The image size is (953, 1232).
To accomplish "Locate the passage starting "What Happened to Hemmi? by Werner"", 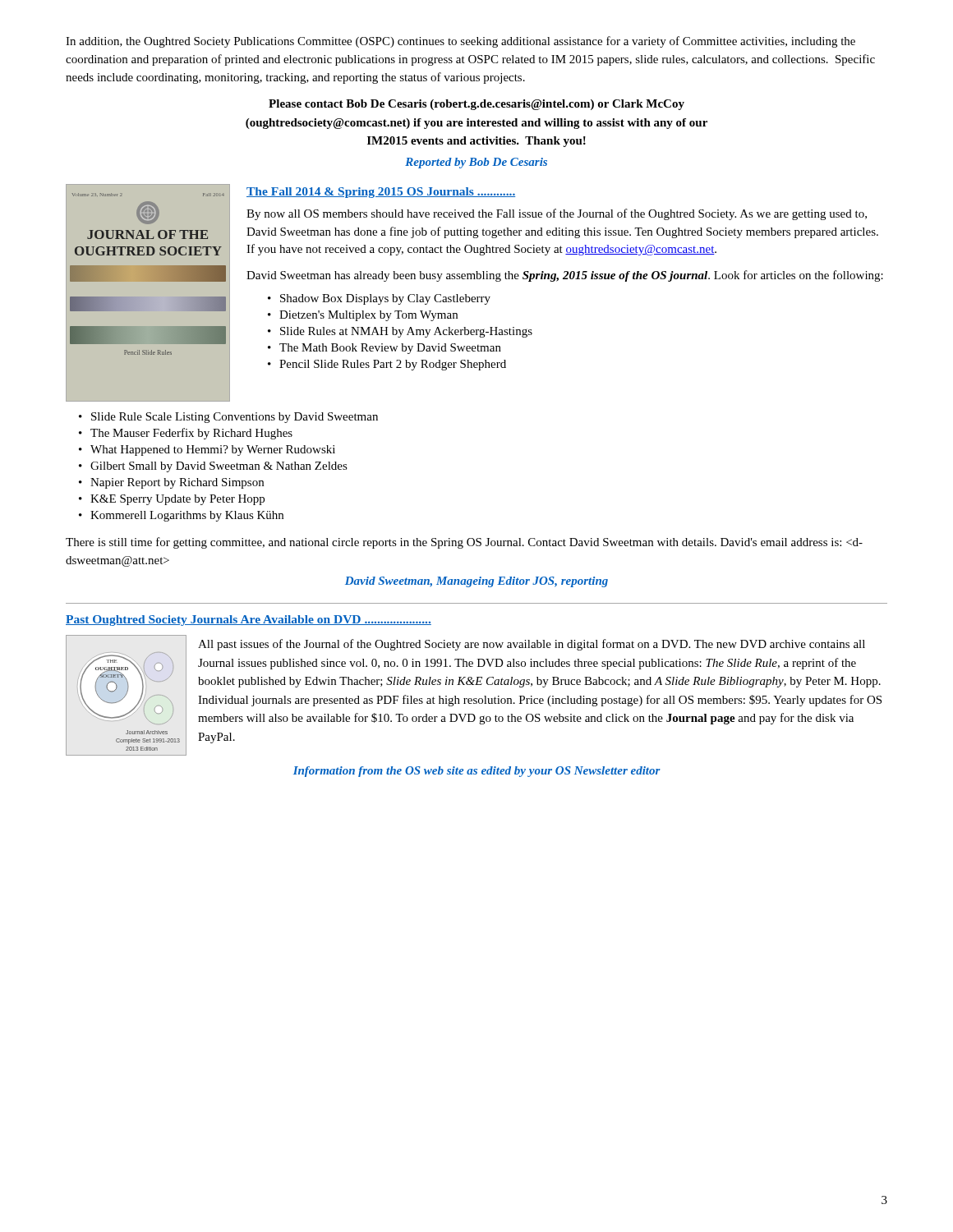I will (213, 449).
